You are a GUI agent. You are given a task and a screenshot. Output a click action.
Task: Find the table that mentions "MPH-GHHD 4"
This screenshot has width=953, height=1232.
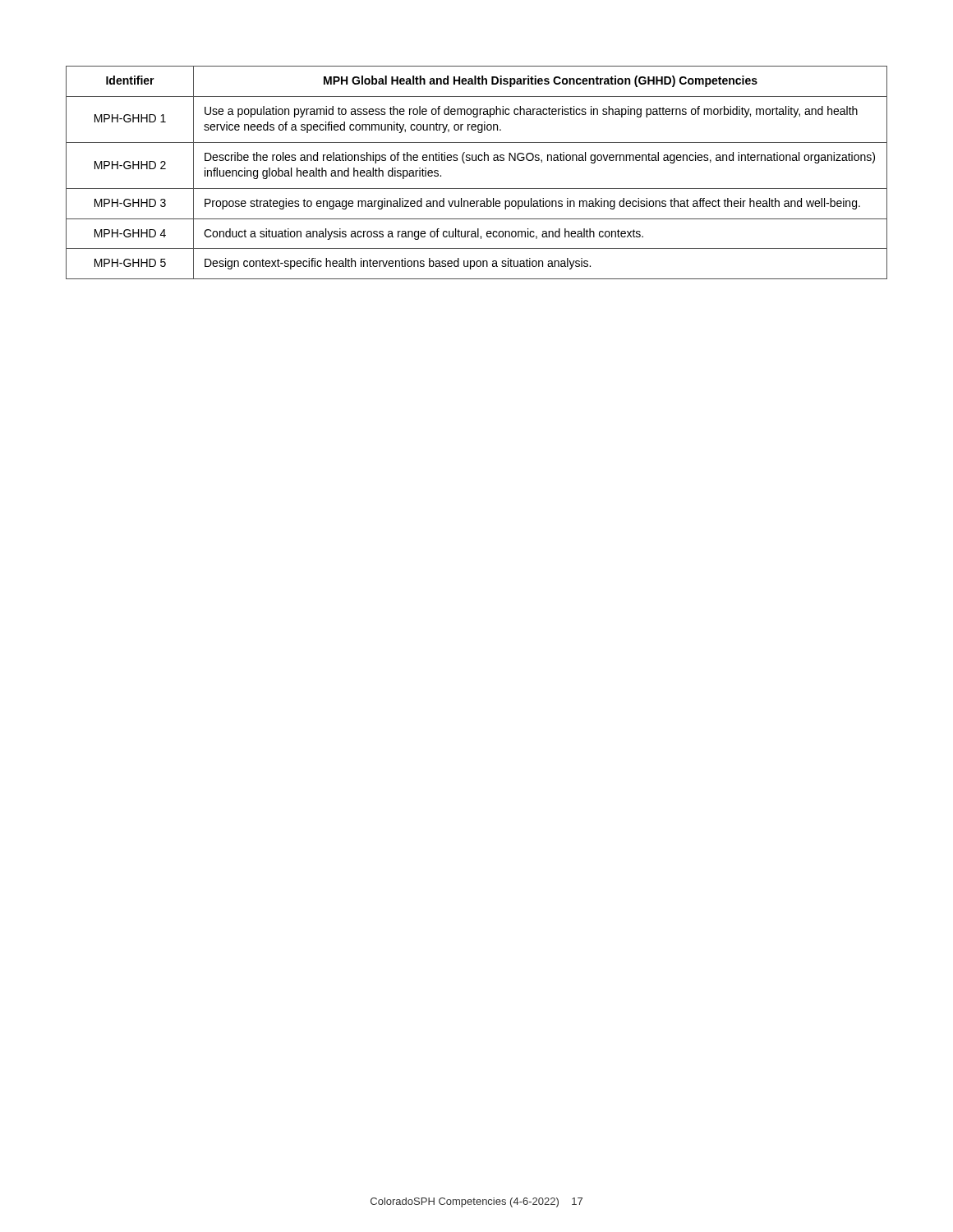pos(476,172)
